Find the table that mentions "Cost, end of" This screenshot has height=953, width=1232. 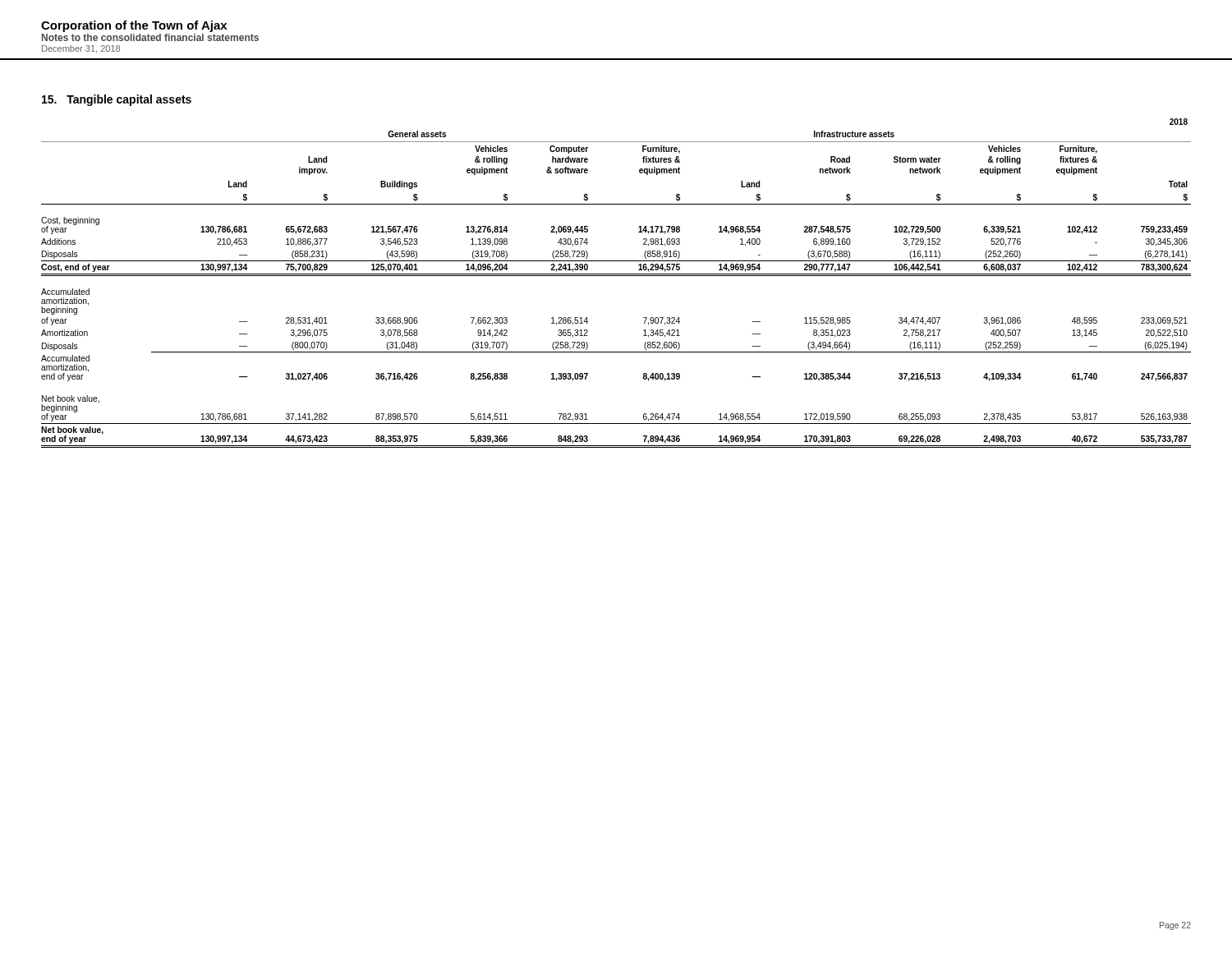tap(616, 282)
